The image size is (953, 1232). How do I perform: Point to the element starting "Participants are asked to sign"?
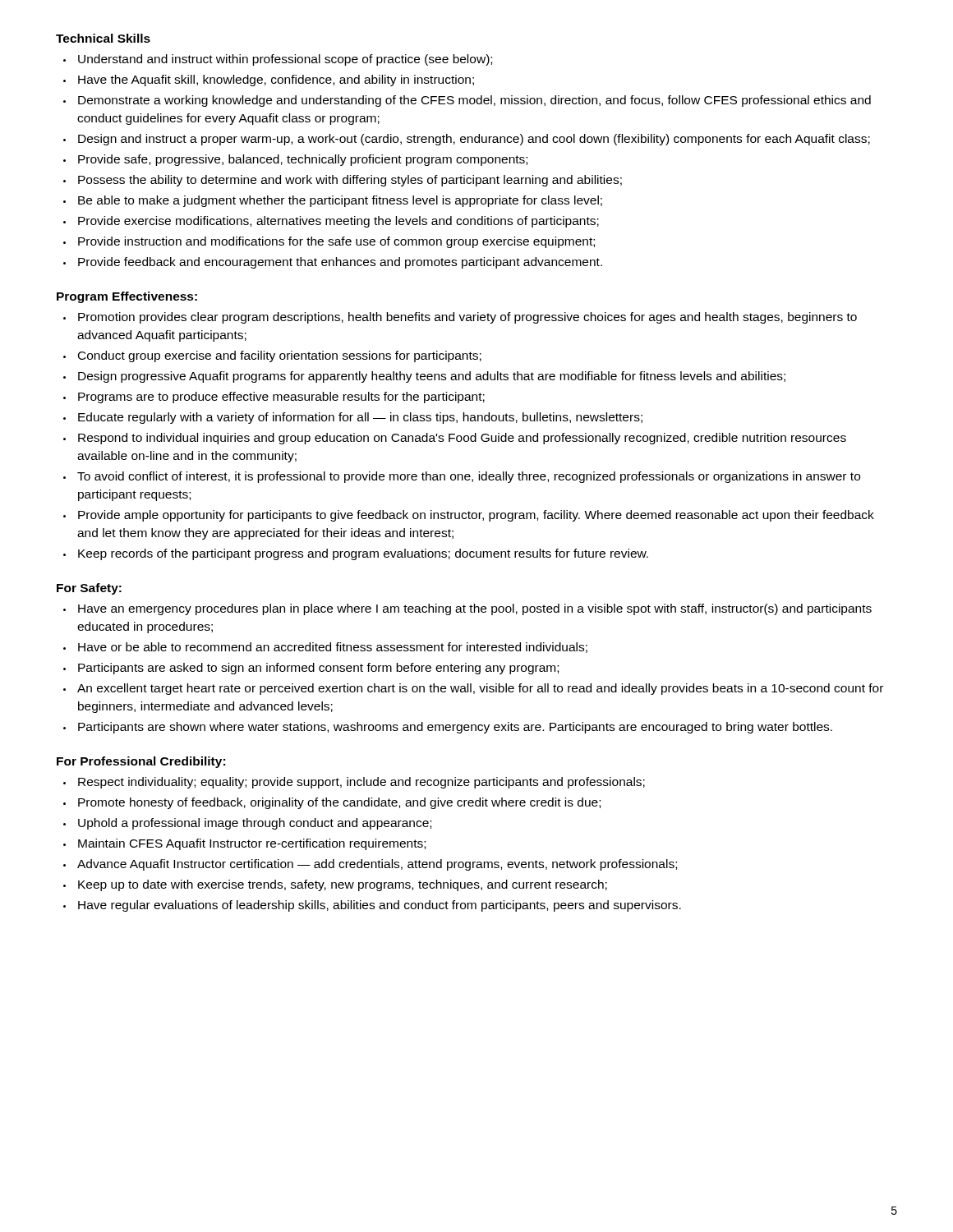point(486,668)
